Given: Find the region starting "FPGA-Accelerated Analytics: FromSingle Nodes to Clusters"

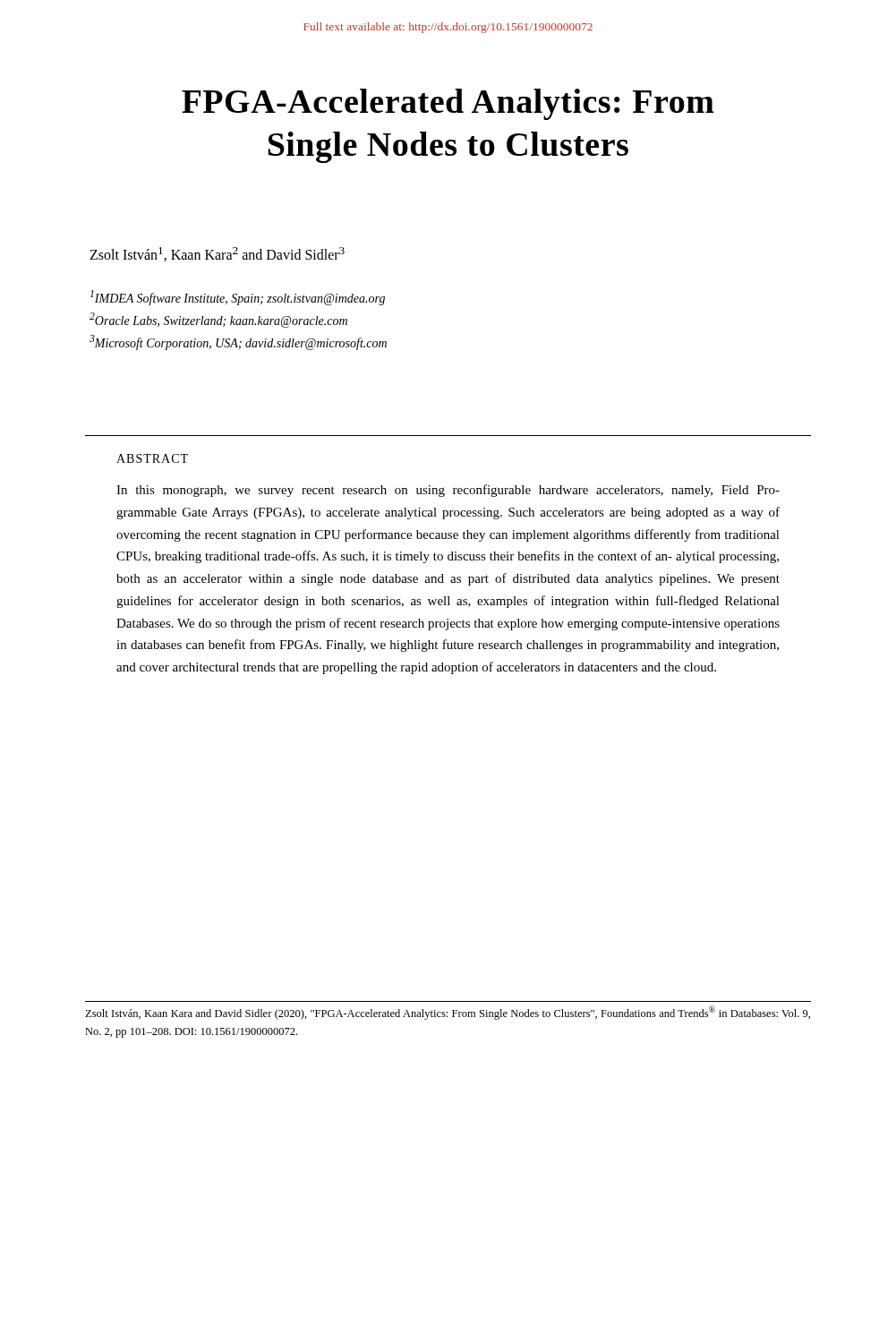Looking at the screenshot, I should (448, 123).
